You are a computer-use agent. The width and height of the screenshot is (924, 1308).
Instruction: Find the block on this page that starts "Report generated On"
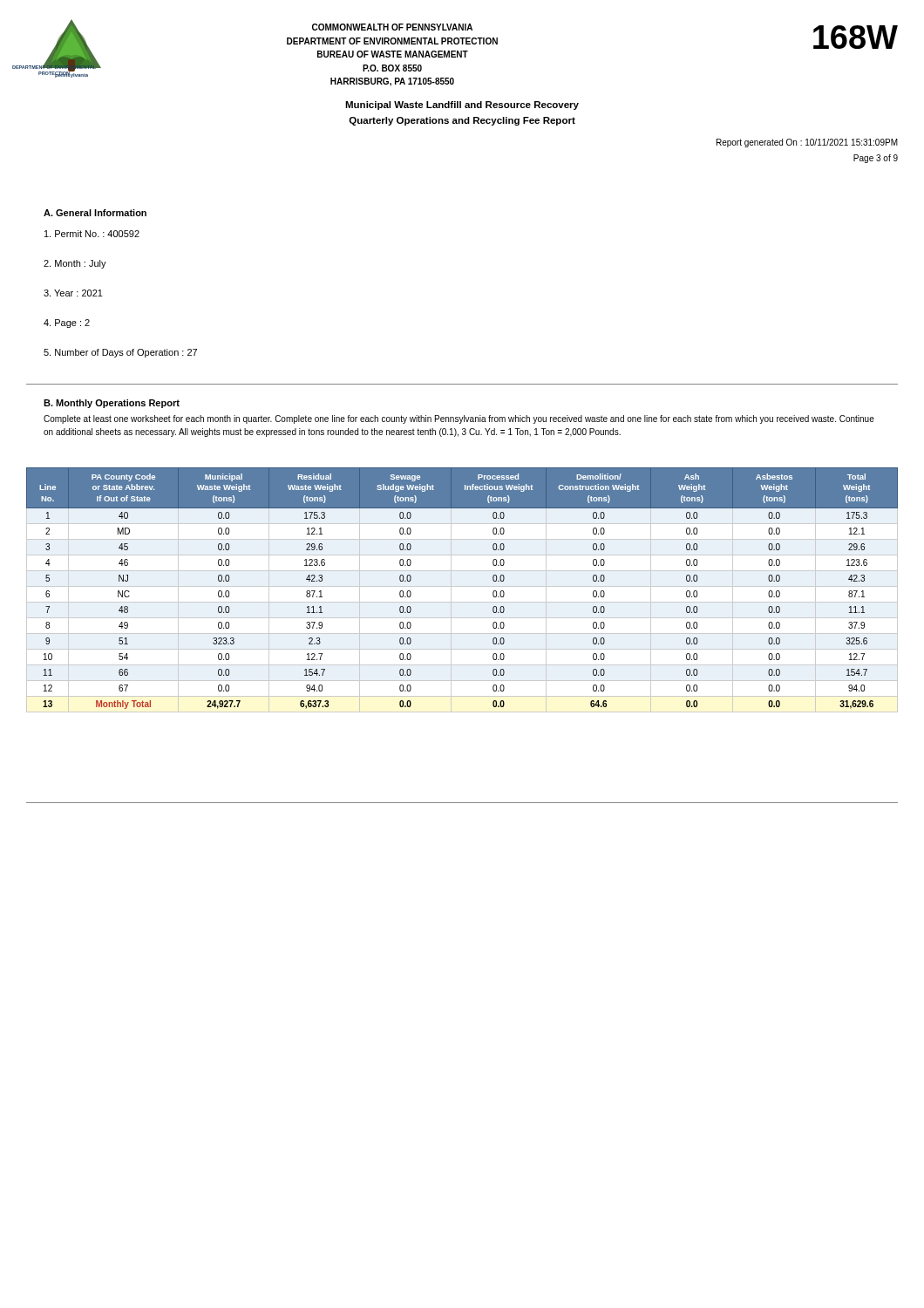tap(807, 143)
